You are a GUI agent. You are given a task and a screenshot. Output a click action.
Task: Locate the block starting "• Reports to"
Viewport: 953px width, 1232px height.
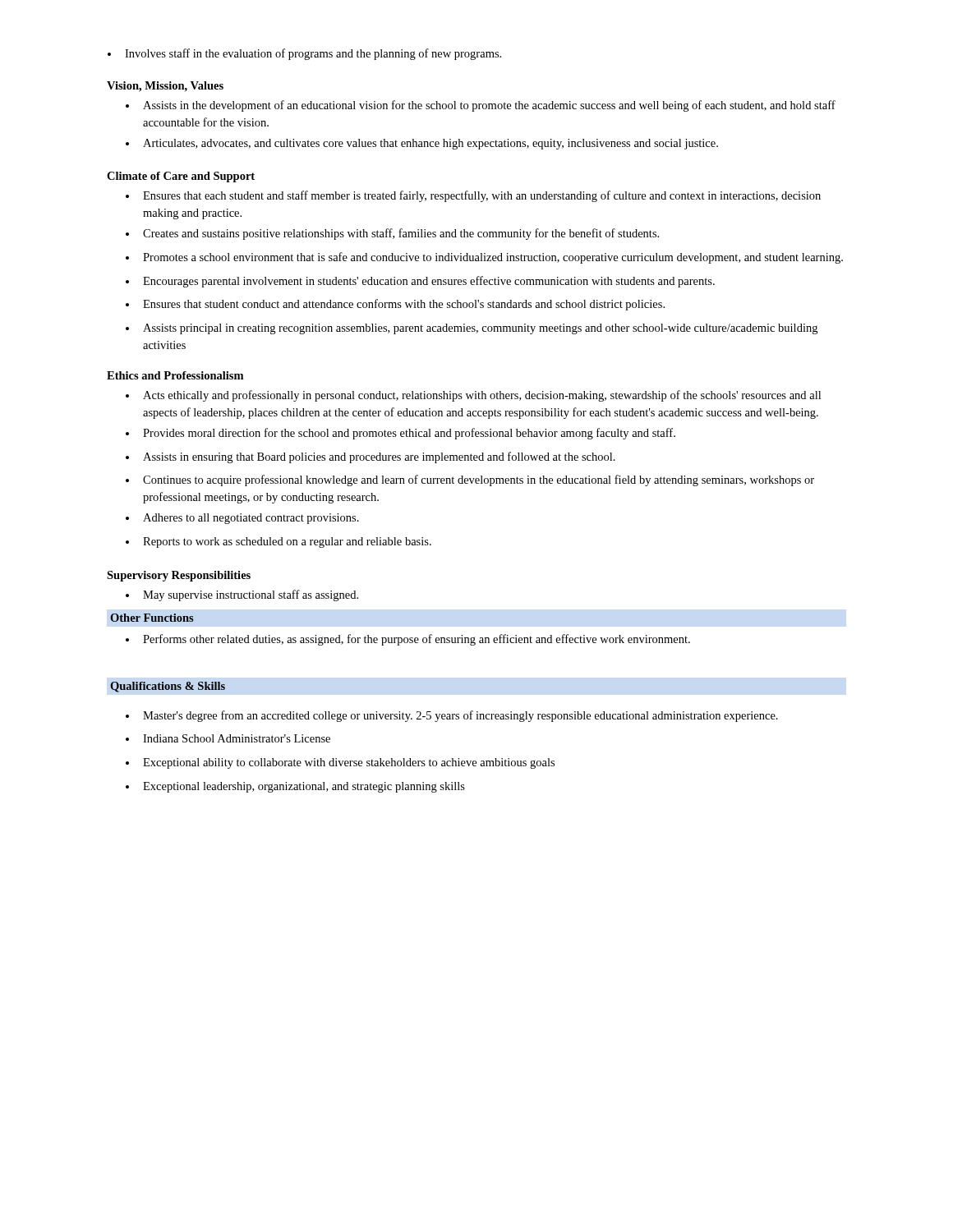pos(278,543)
